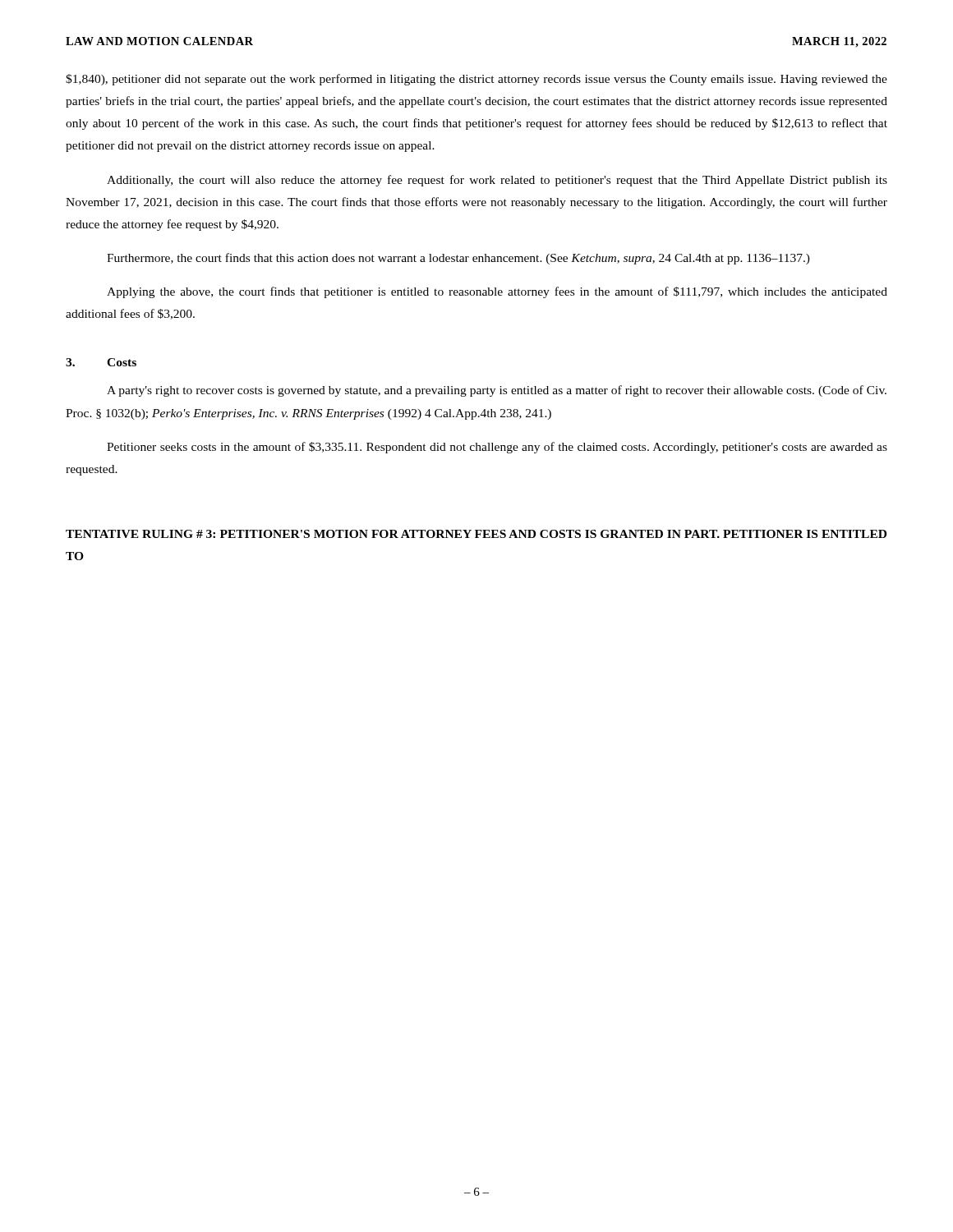
Task: Point to the element starting "Applying the above, the court"
Action: [x=476, y=302]
